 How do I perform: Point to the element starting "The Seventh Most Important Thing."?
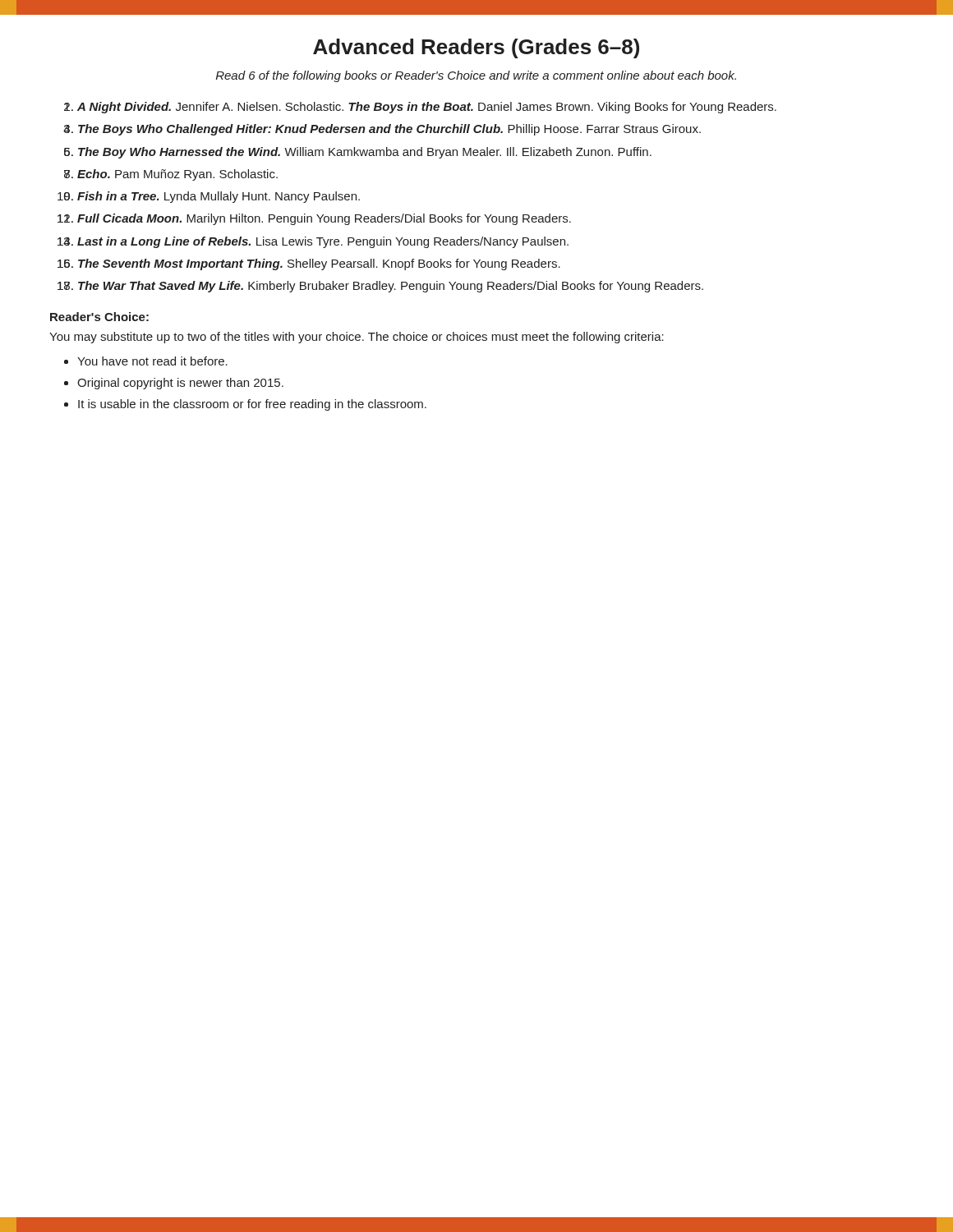(x=490, y=263)
